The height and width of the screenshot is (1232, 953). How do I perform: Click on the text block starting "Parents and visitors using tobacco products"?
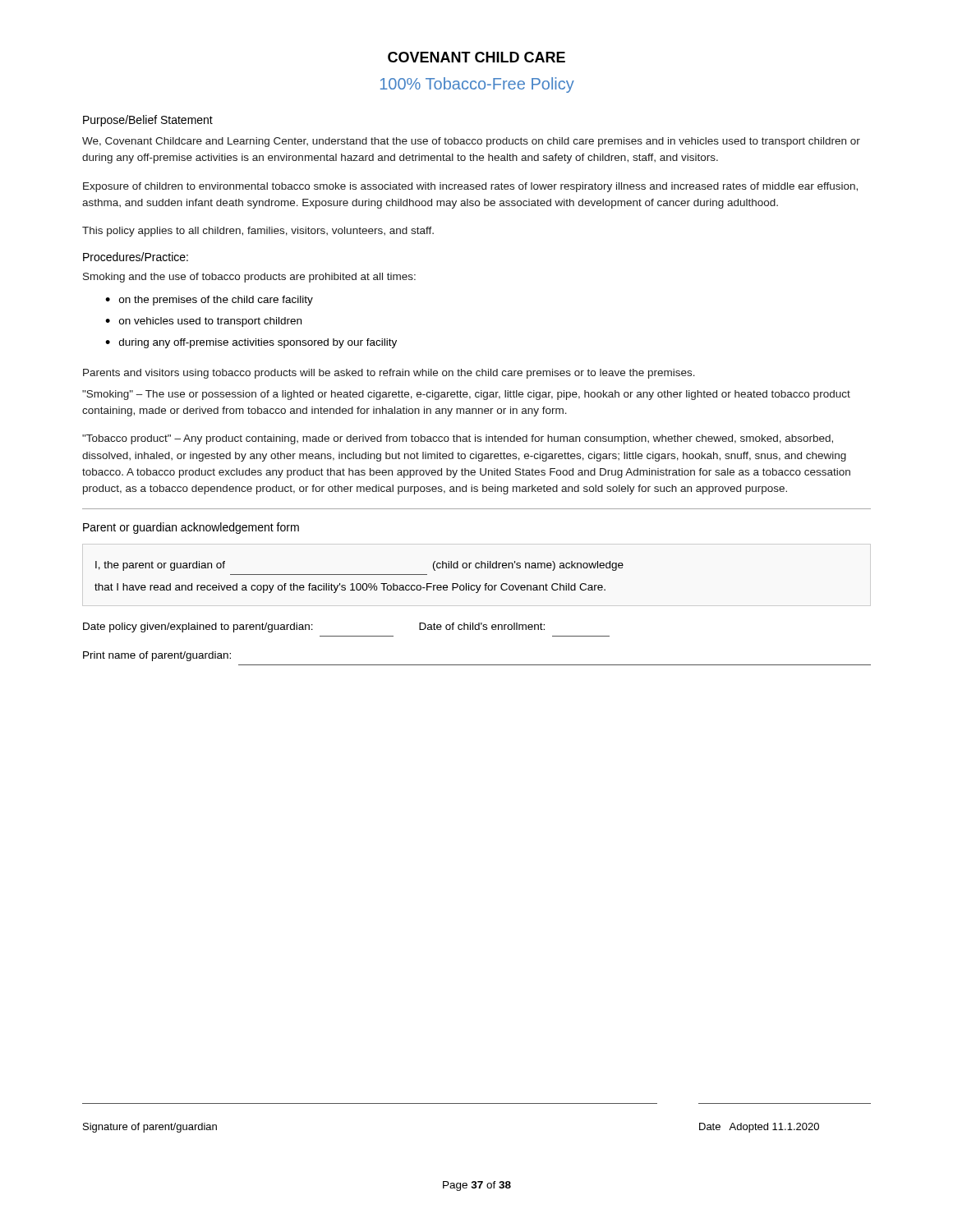click(389, 372)
